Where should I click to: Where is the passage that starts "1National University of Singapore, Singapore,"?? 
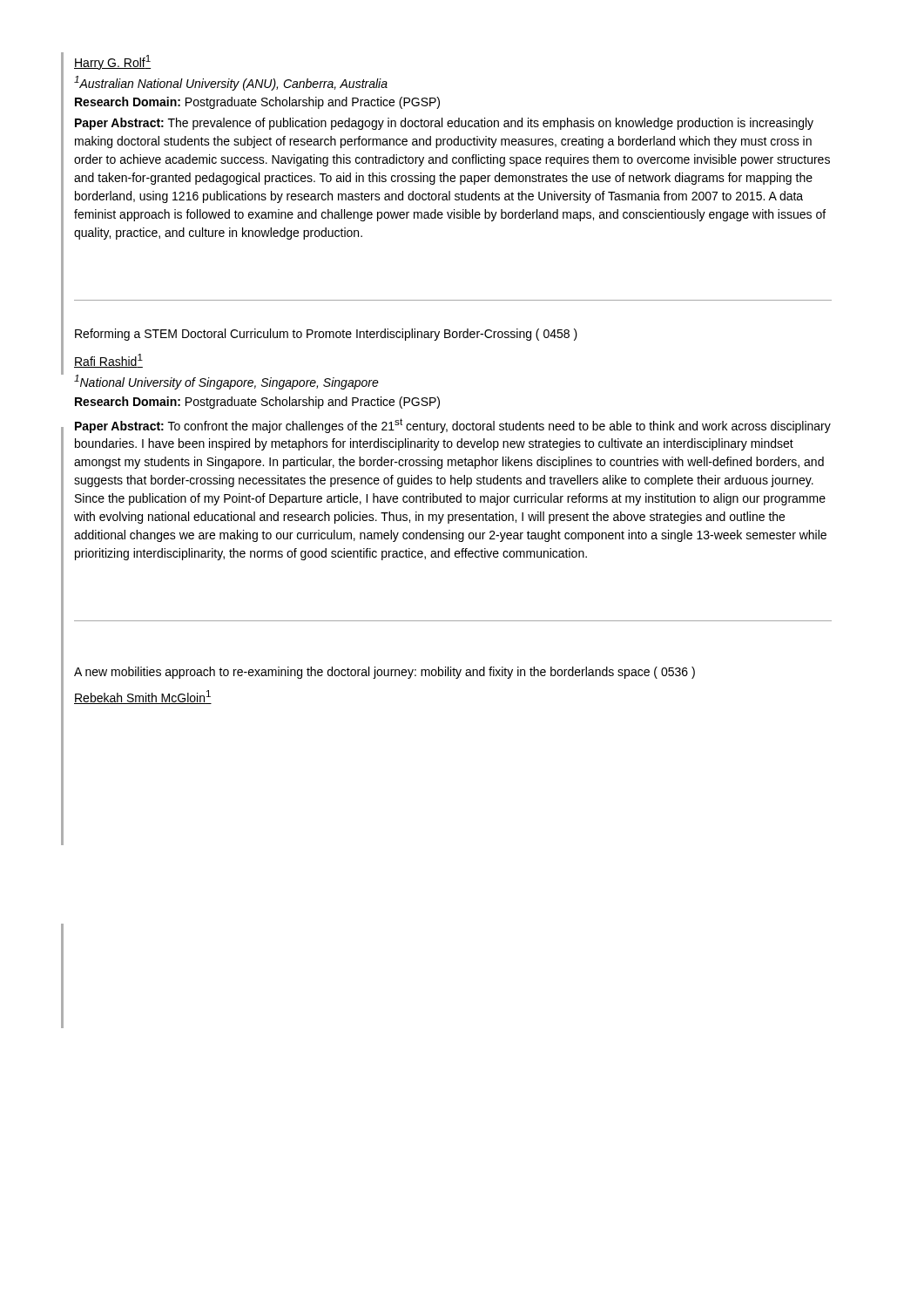tap(226, 381)
